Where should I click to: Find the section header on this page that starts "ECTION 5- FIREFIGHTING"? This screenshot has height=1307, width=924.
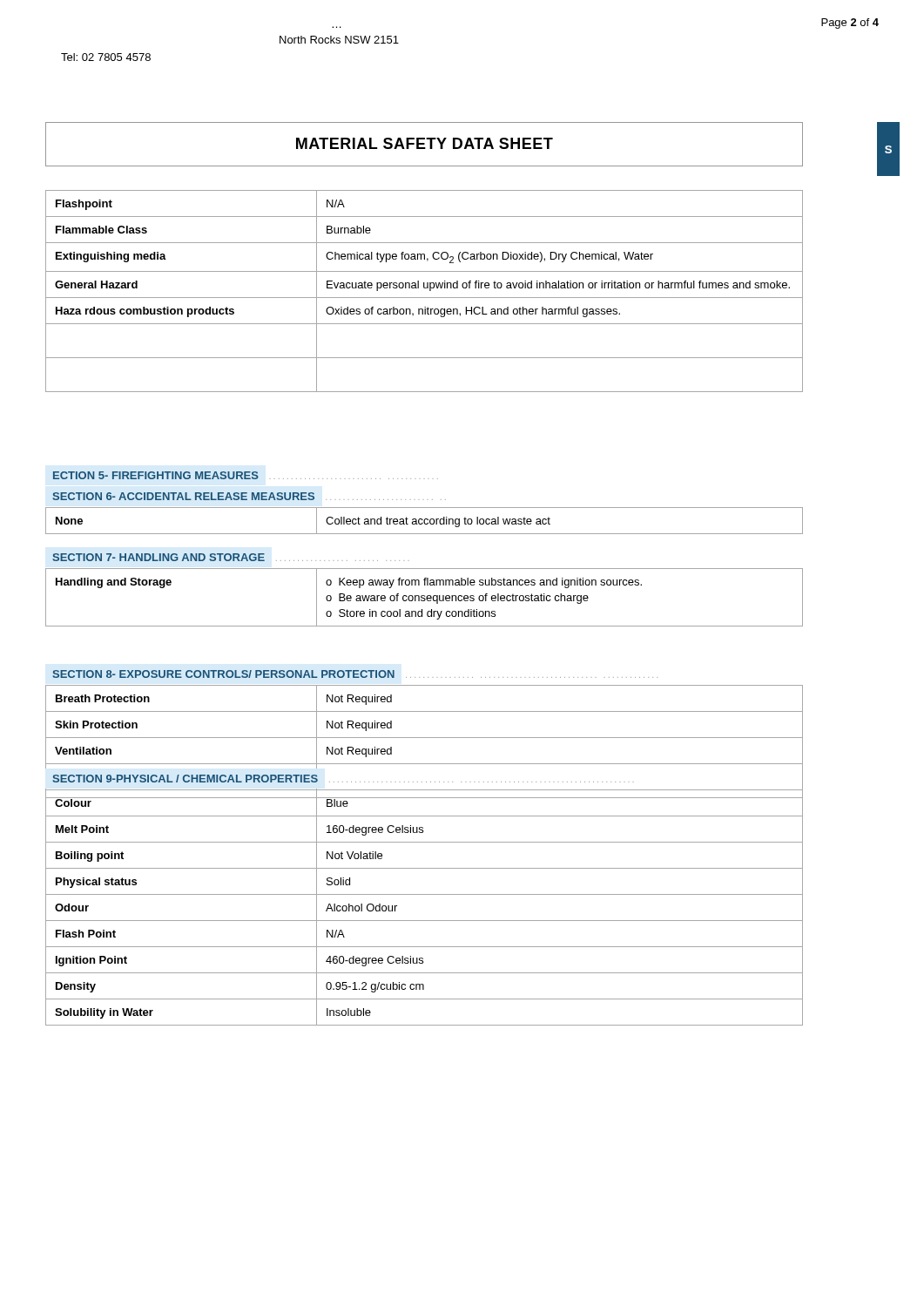coord(243,475)
